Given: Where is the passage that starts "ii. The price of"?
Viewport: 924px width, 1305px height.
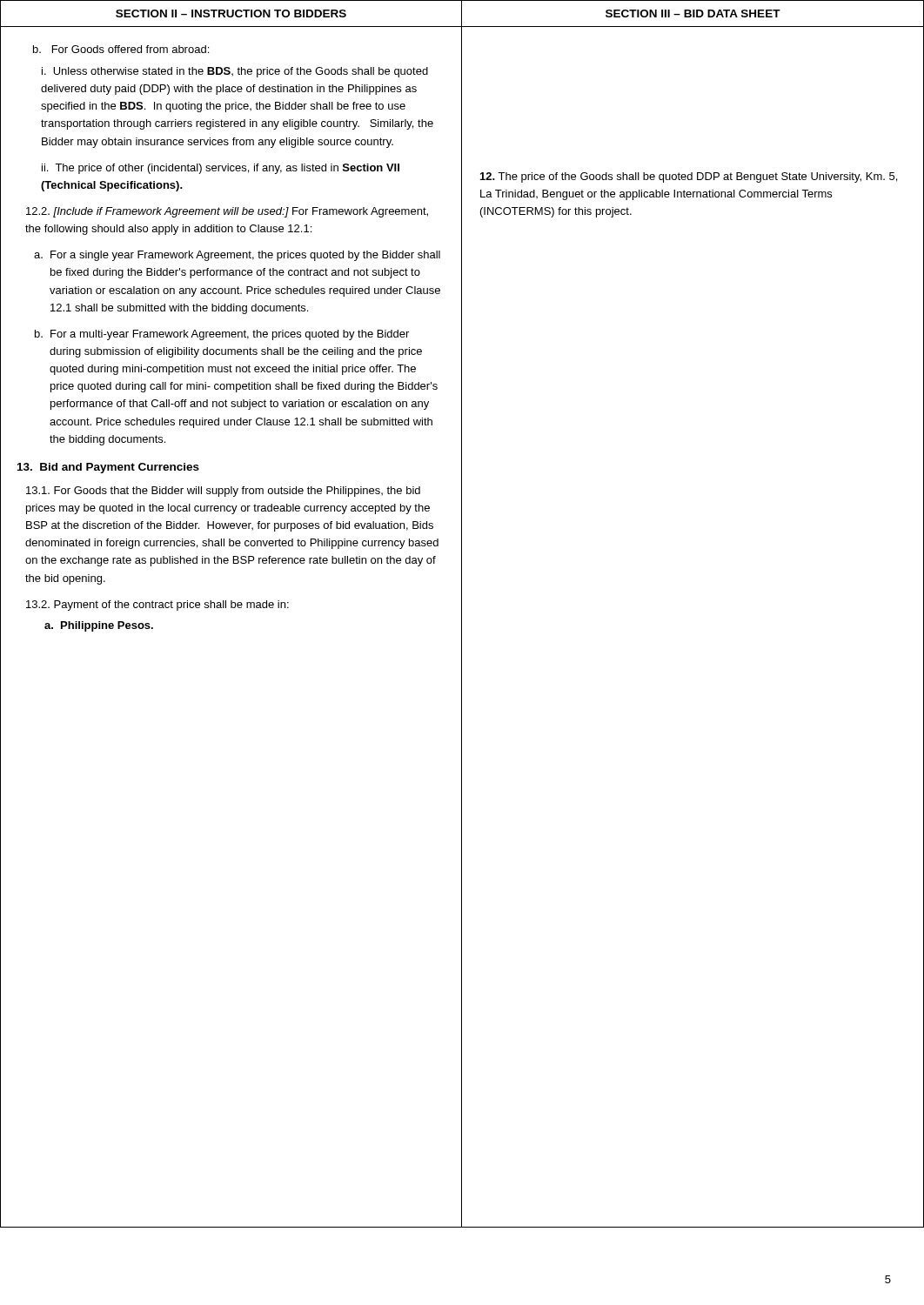Looking at the screenshot, I should tap(221, 176).
